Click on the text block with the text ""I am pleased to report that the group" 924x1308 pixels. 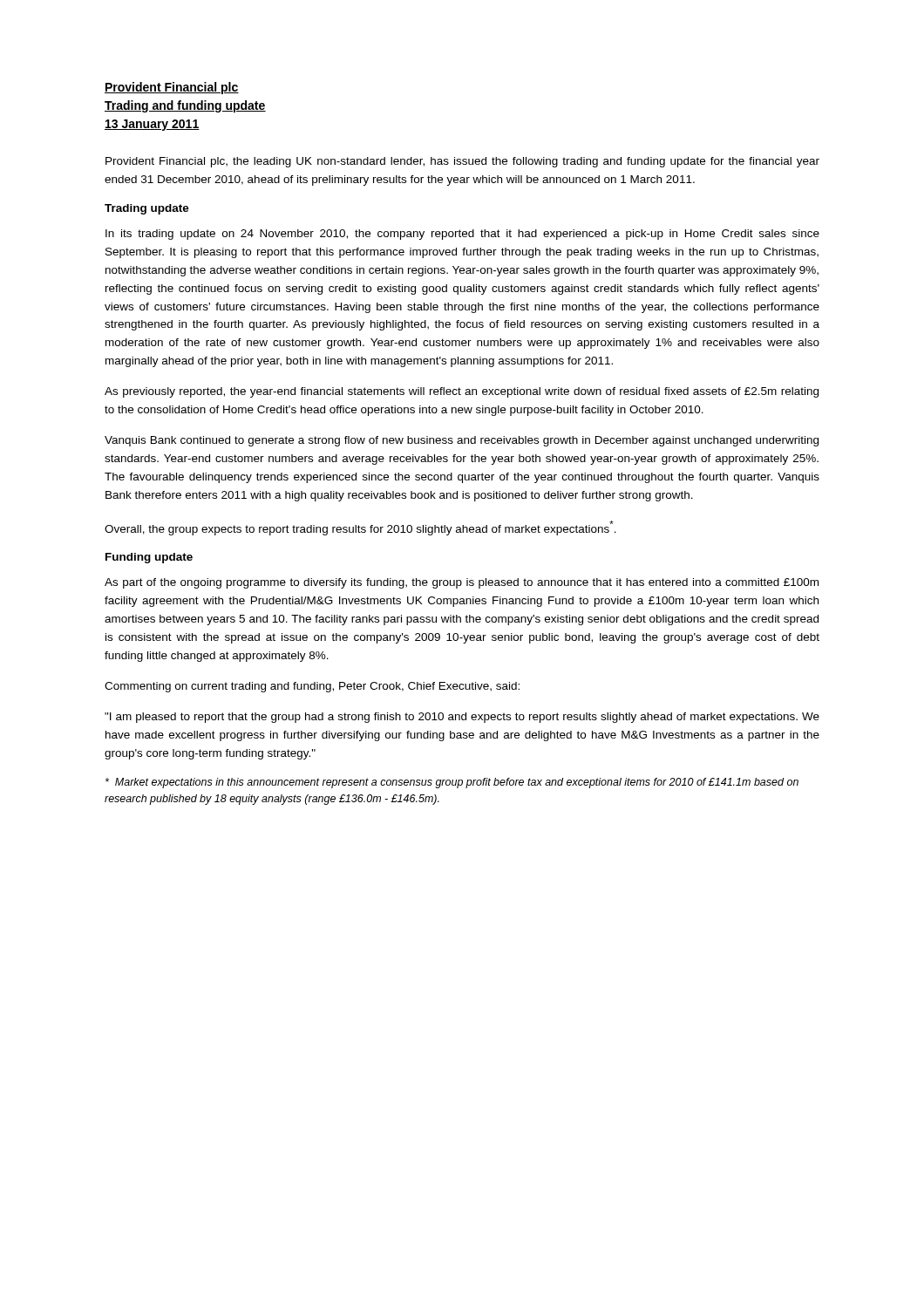(x=462, y=734)
